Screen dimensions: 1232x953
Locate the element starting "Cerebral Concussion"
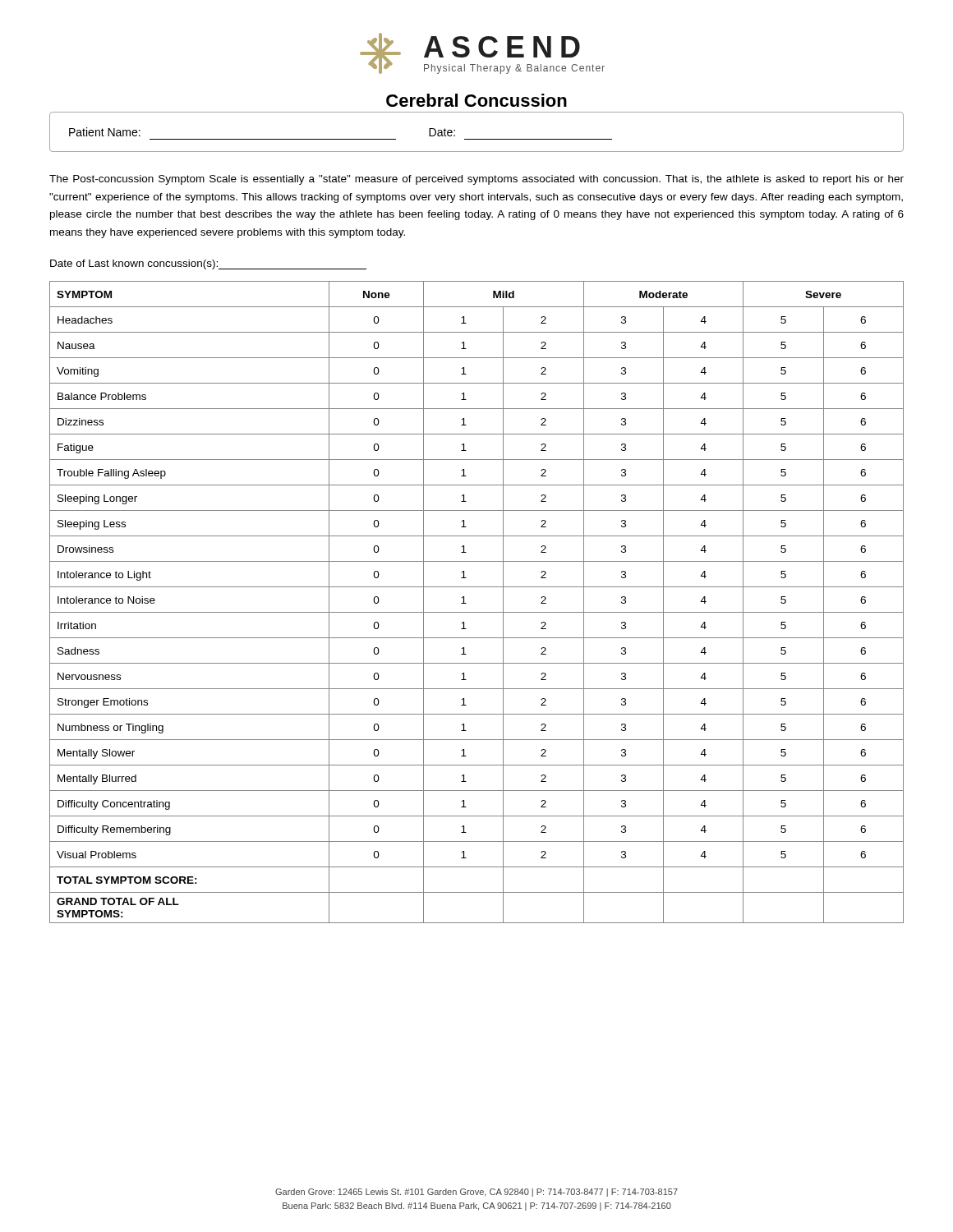point(476,101)
